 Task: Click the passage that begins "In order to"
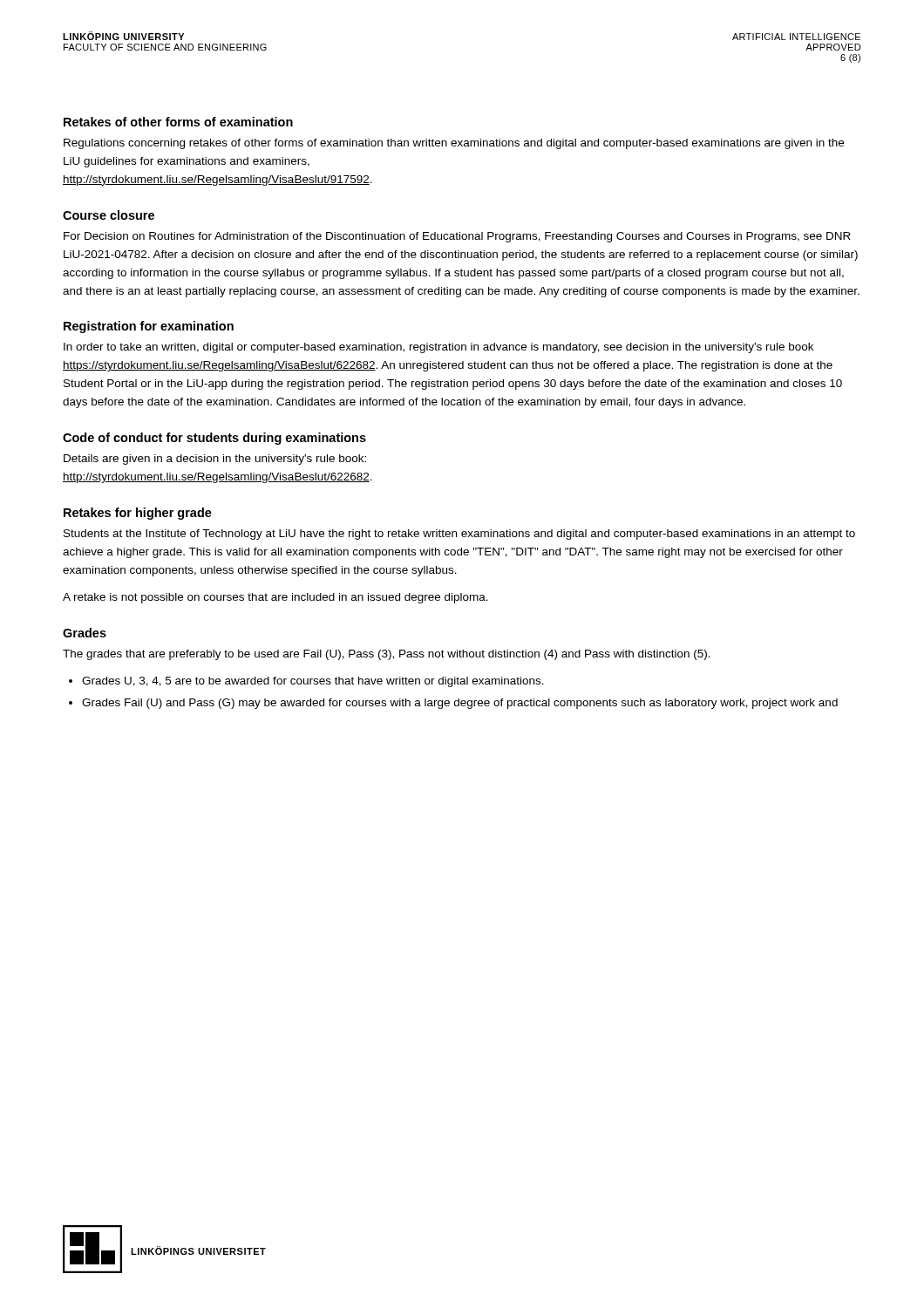pyautogui.click(x=453, y=374)
